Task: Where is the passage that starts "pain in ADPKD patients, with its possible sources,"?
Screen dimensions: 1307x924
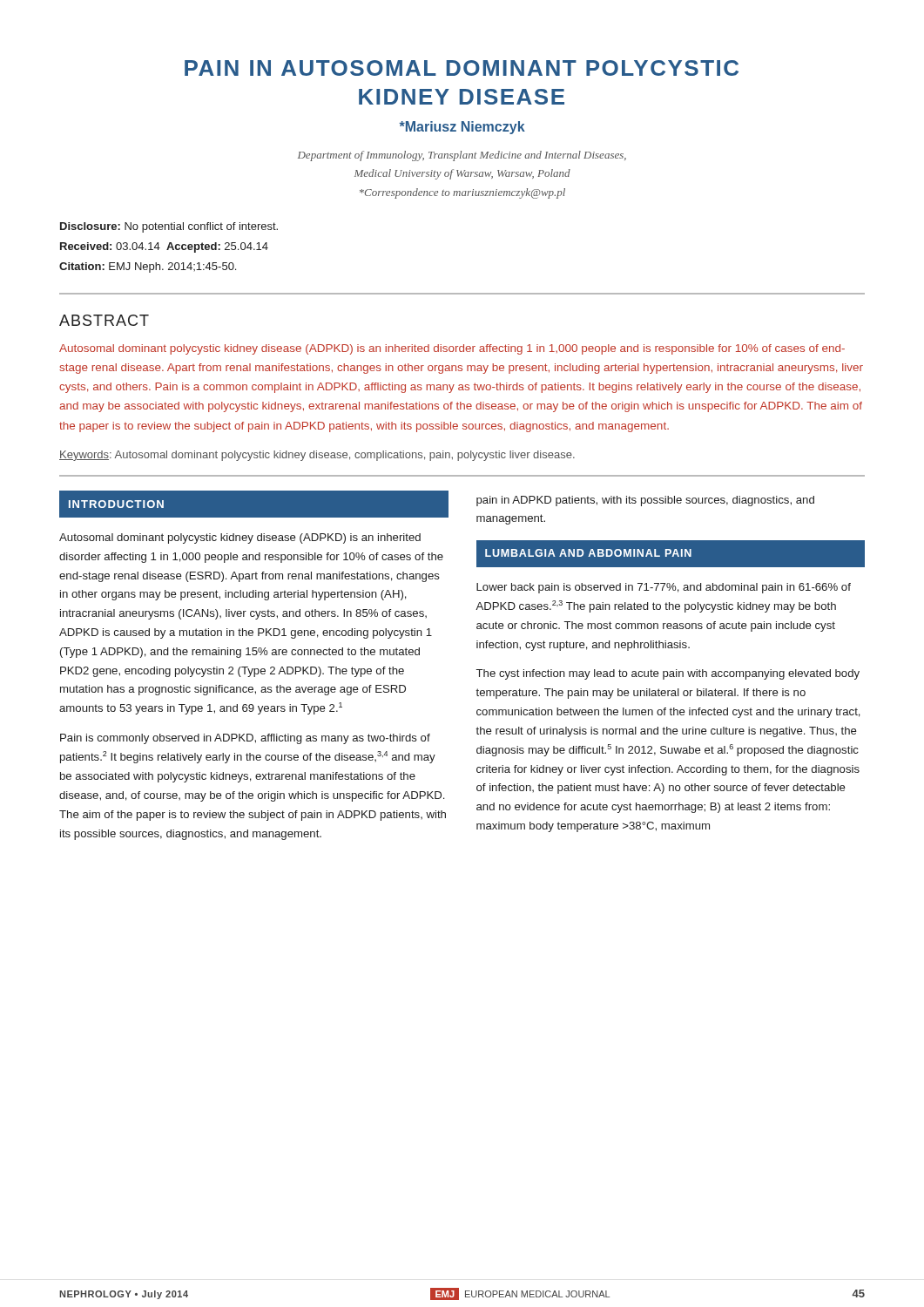Action: pyautogui.click(x=645, y=509)
